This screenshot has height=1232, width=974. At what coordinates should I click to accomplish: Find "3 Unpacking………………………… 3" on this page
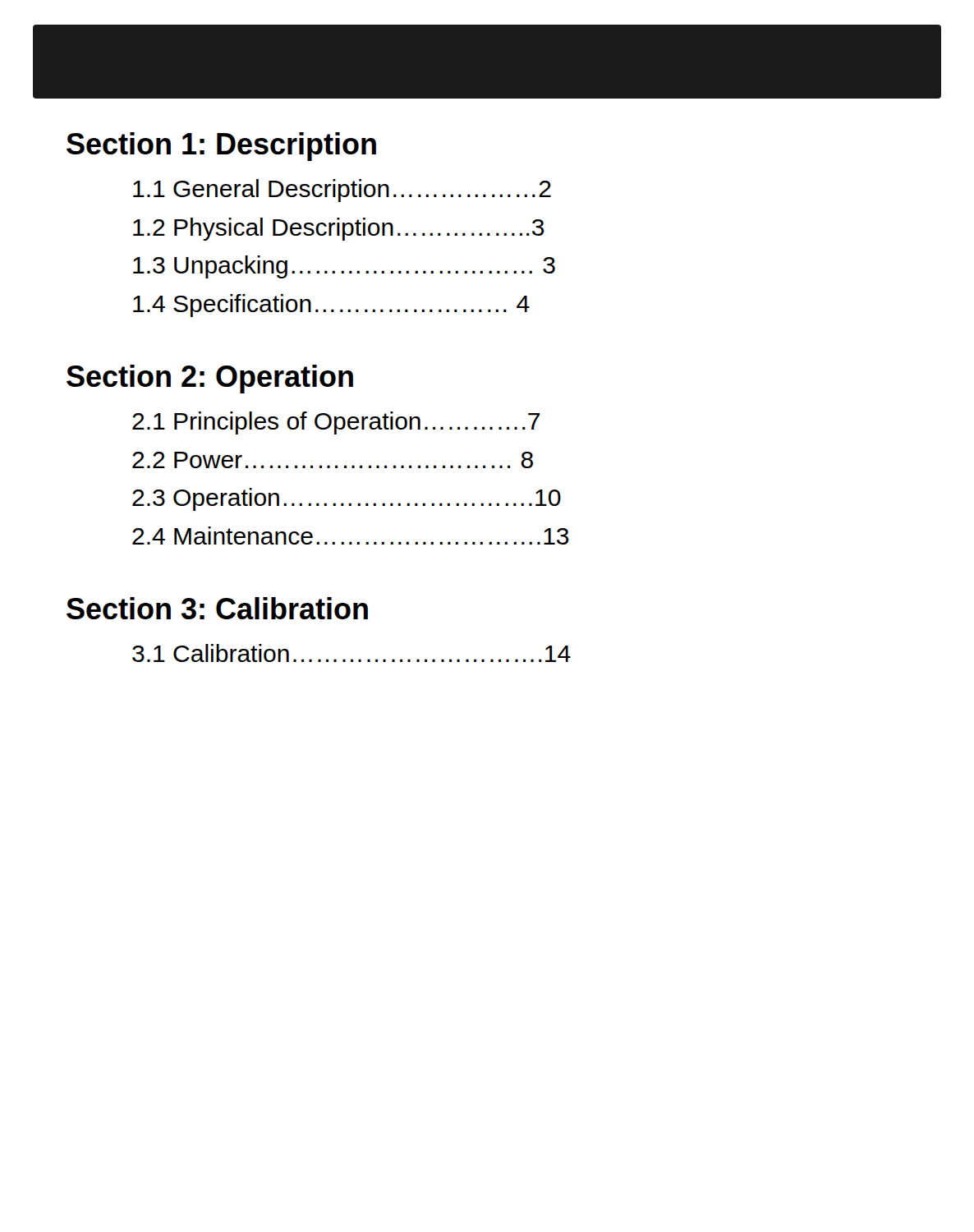tap(344, 265)
